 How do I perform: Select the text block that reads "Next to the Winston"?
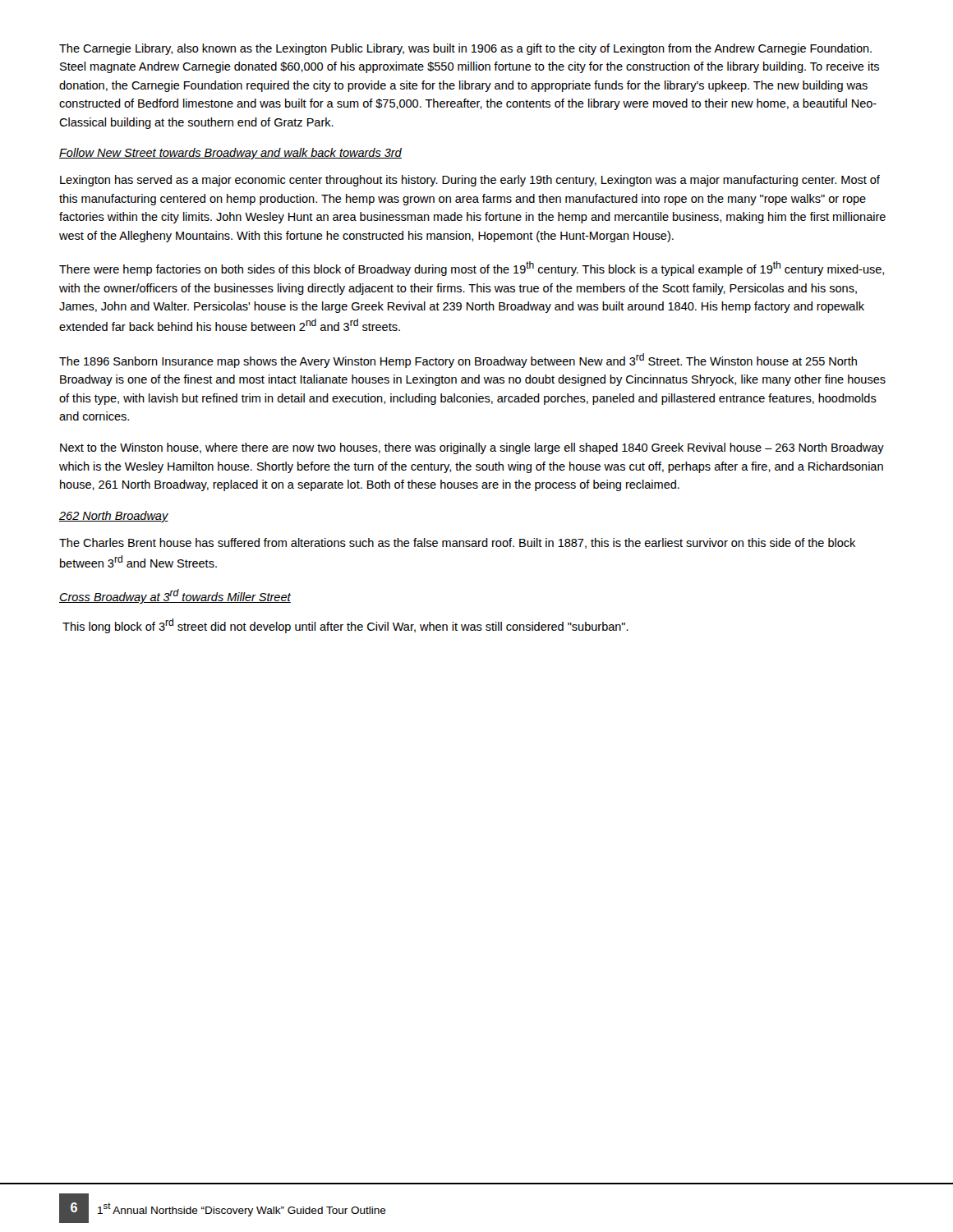pos(471,466)
